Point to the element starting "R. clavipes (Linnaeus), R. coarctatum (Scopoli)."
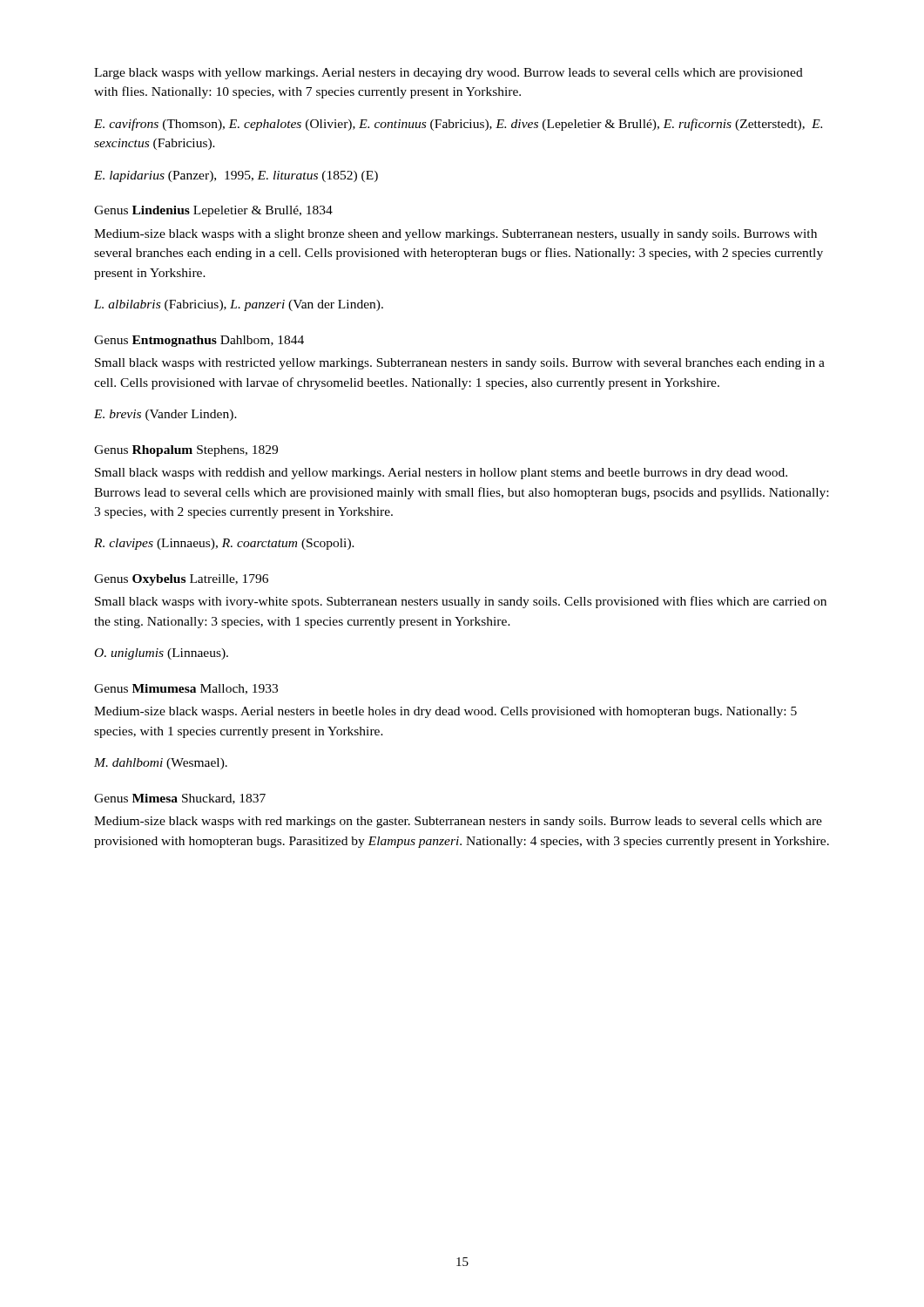The width and height of the screenshot is (924, 1307). click(x=224, y=543)
